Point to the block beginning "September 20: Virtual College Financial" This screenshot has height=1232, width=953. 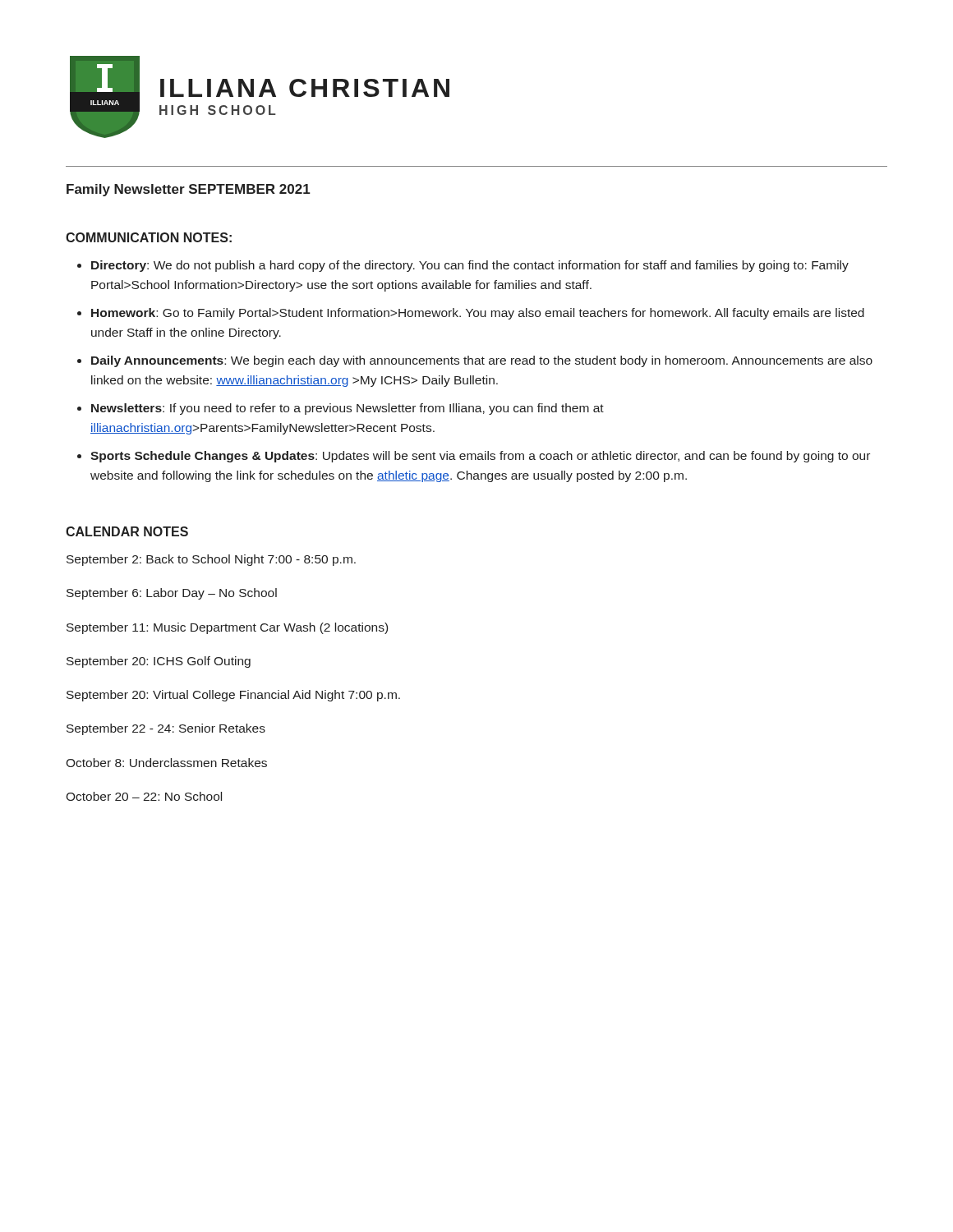click(x=233, y=695)
